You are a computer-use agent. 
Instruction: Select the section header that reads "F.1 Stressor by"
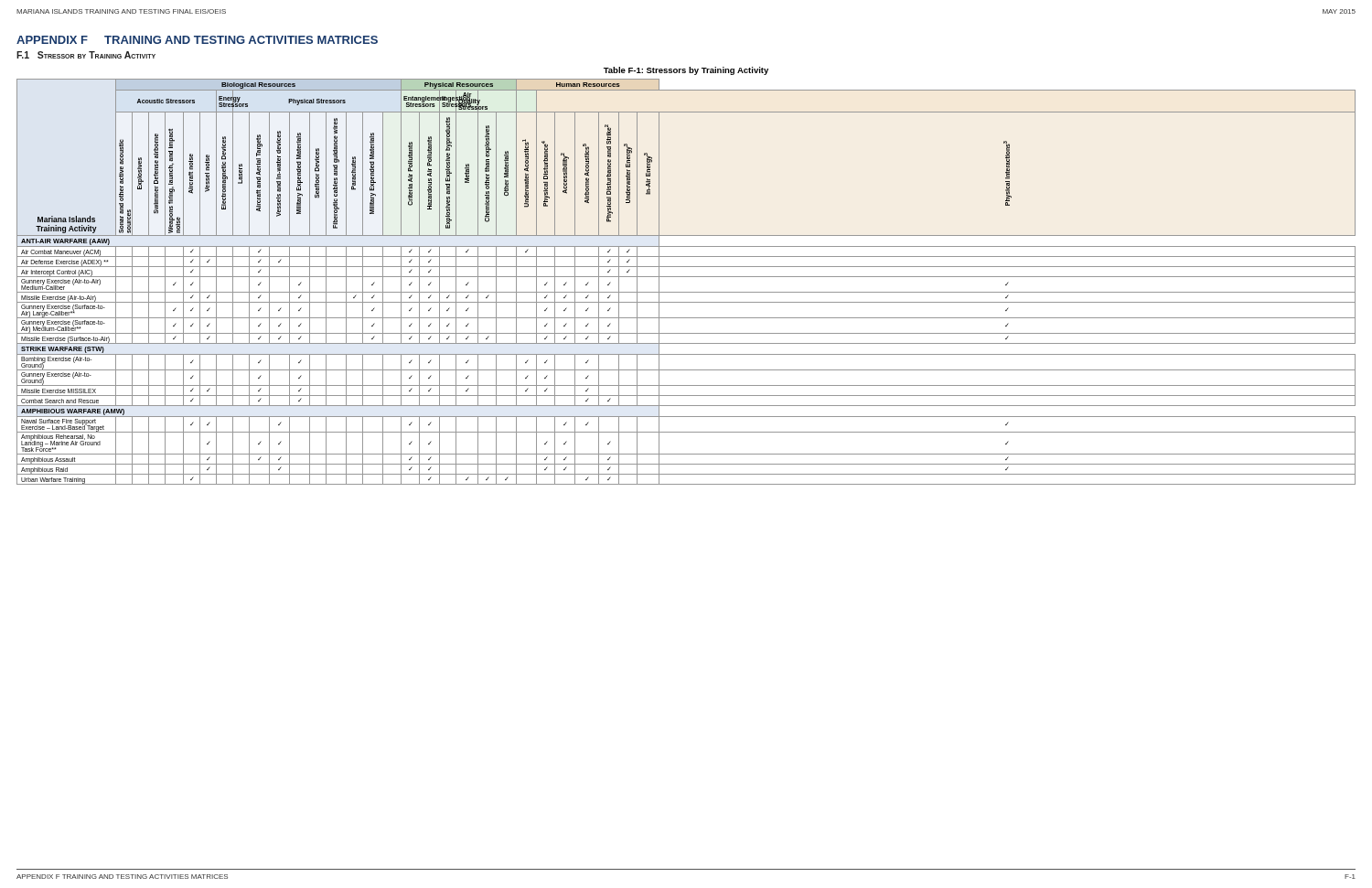tap(86, 55)
